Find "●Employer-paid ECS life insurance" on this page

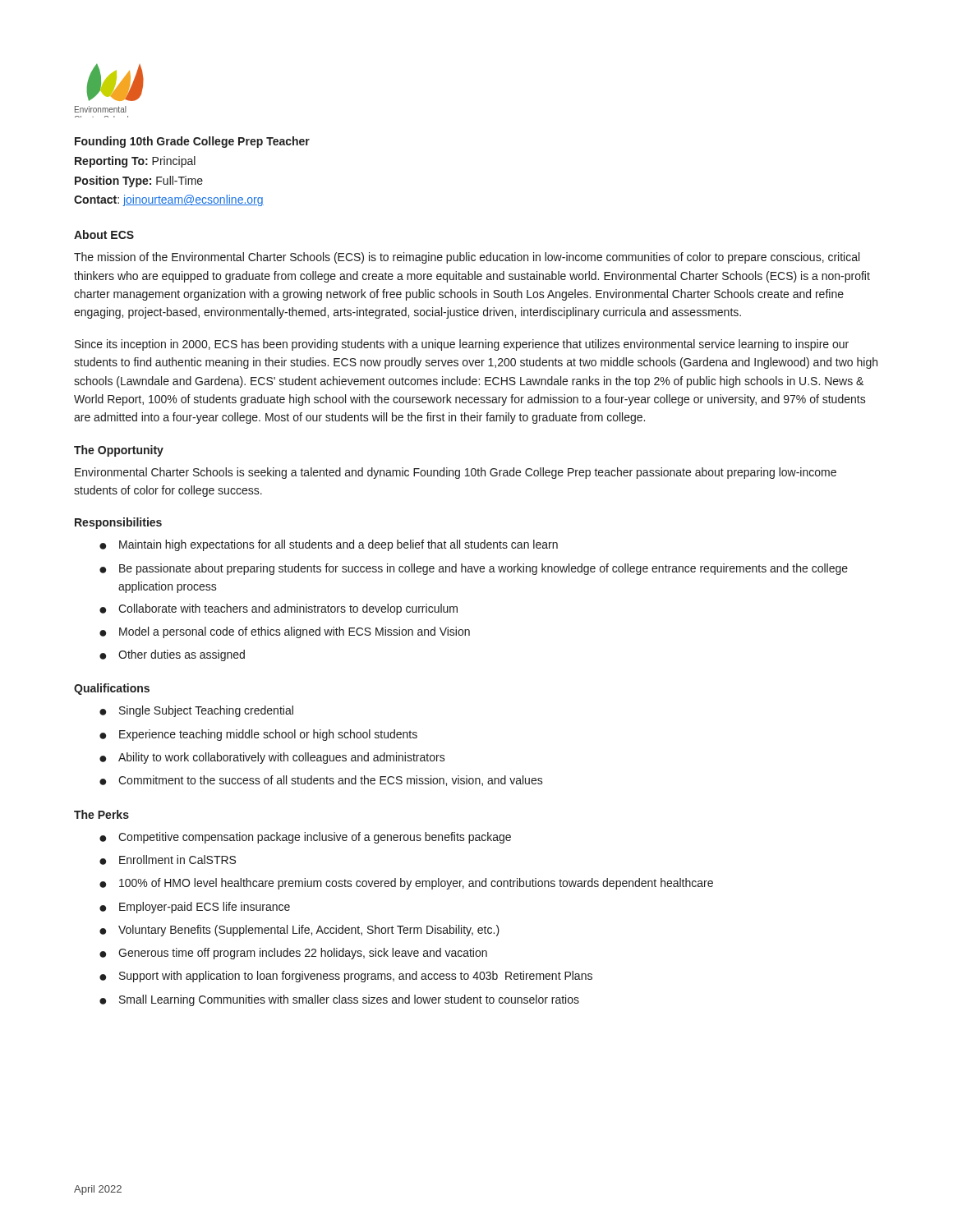(x=195, y=908)
